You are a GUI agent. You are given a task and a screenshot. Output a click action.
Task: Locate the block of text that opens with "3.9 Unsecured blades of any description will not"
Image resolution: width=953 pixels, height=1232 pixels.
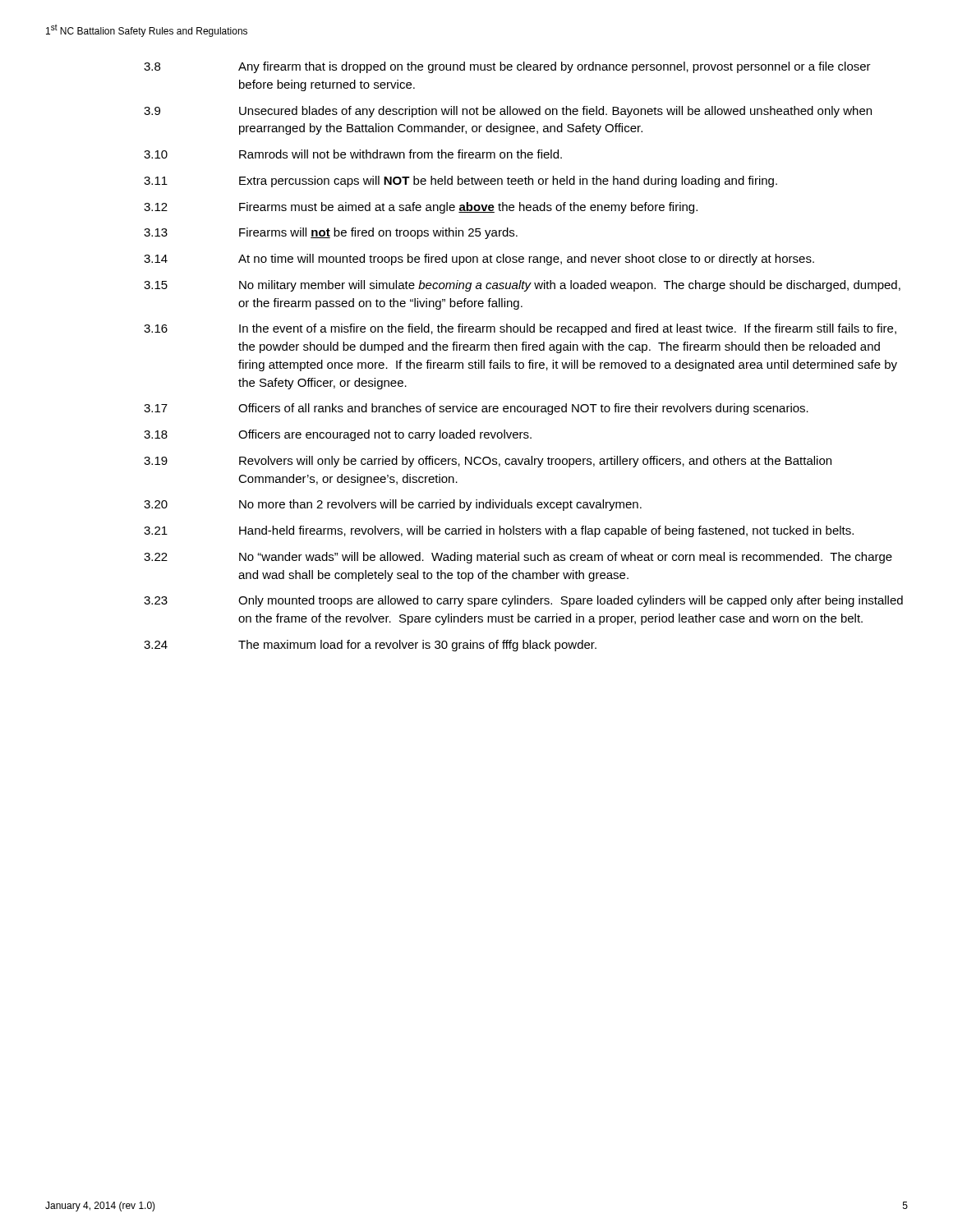476,119
